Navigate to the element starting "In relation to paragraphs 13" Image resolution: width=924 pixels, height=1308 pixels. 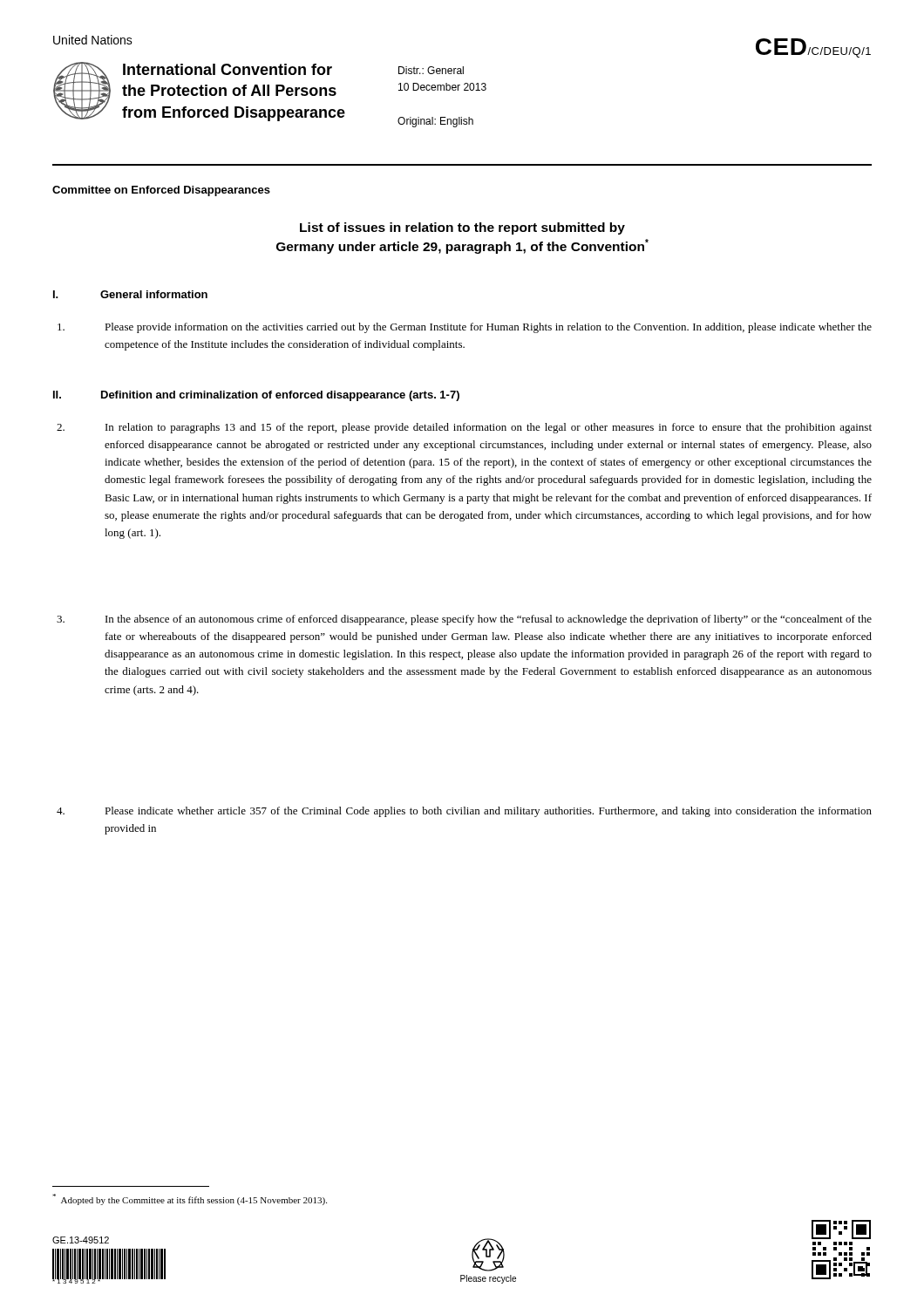(488, 479)
